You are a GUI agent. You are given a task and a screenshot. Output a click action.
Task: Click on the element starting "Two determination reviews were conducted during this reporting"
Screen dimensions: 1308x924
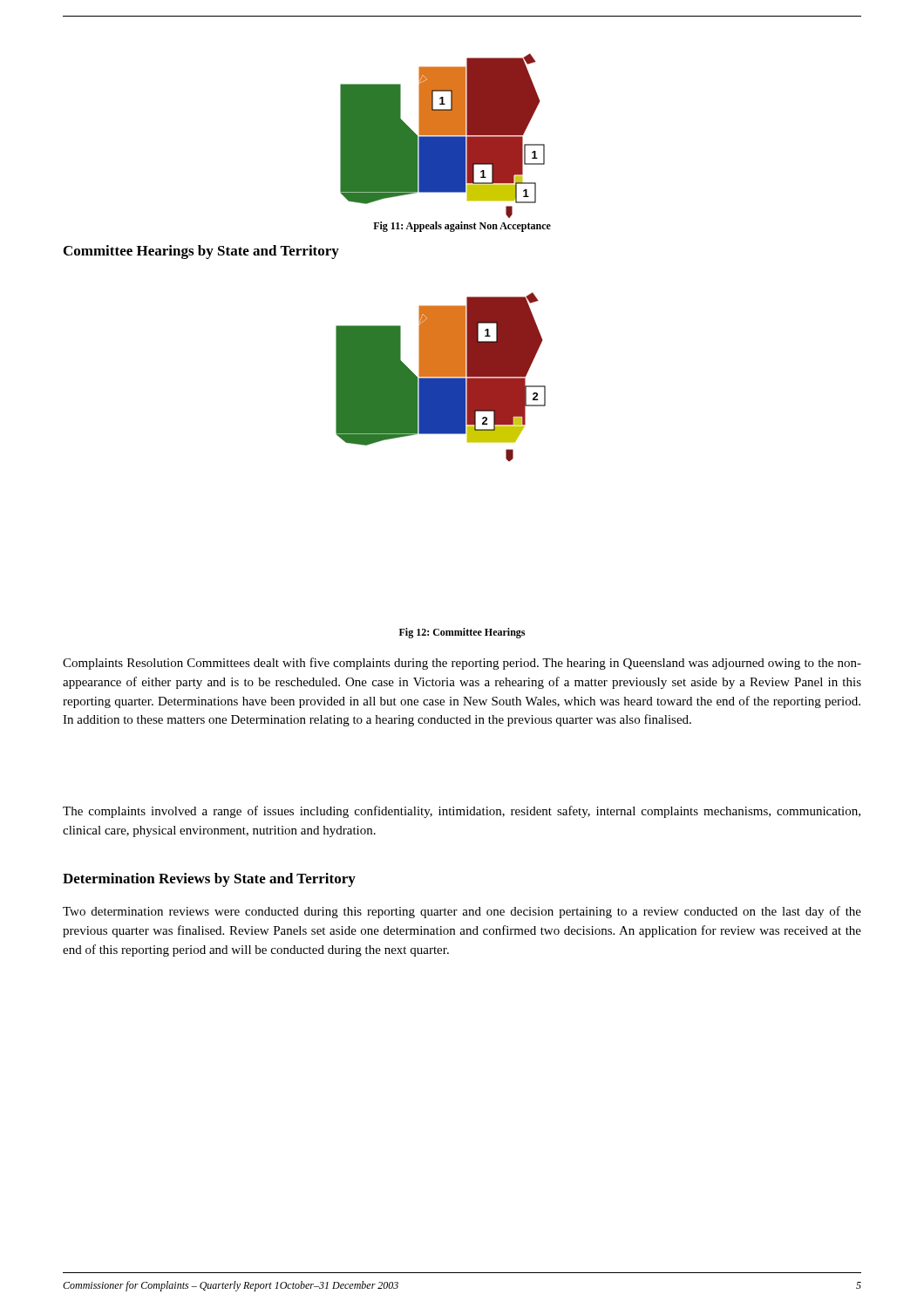click(462, 930)
